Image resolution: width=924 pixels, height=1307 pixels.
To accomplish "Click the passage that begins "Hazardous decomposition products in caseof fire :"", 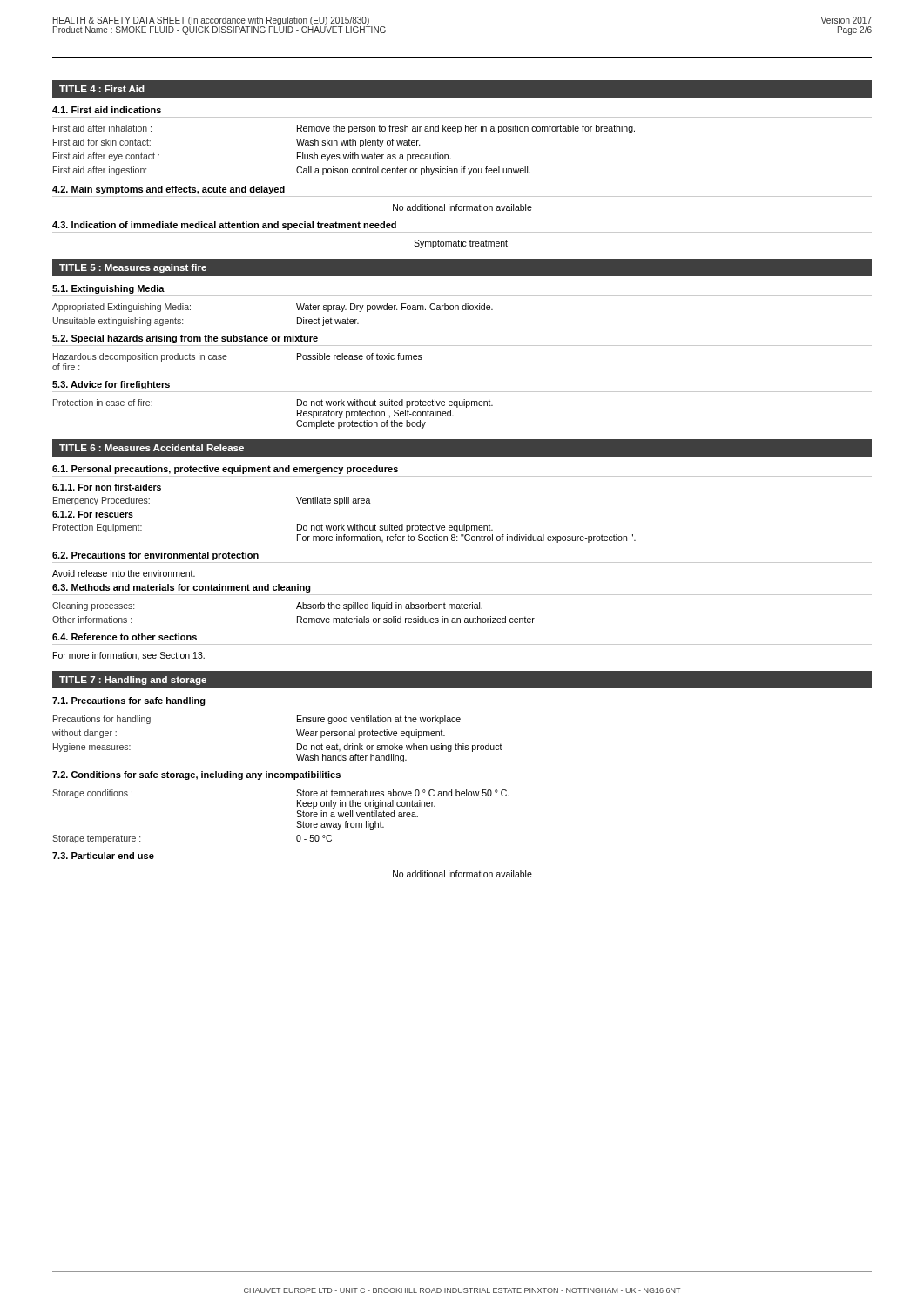I will [144, 357].
